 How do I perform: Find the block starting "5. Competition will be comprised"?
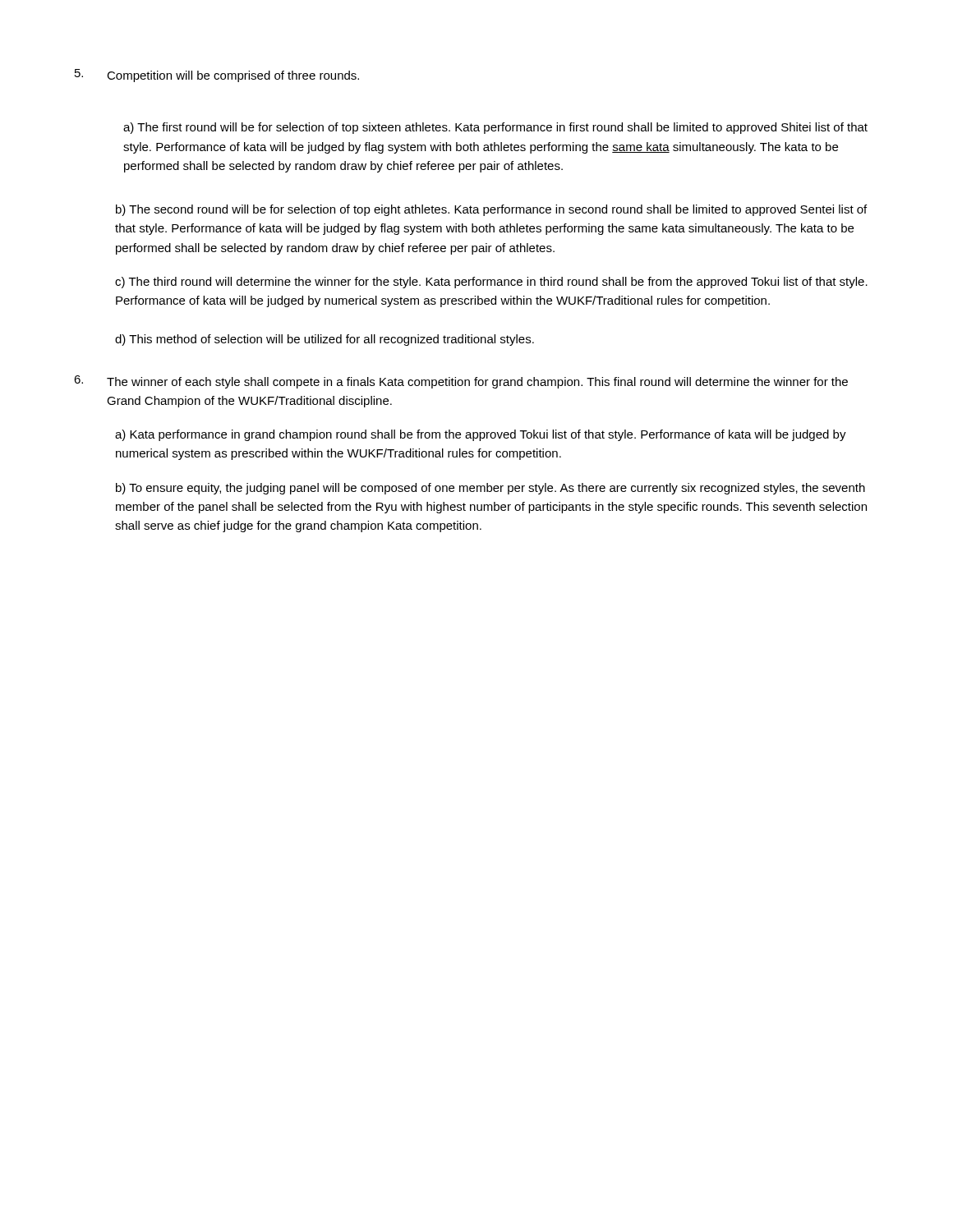click(476, 207)
